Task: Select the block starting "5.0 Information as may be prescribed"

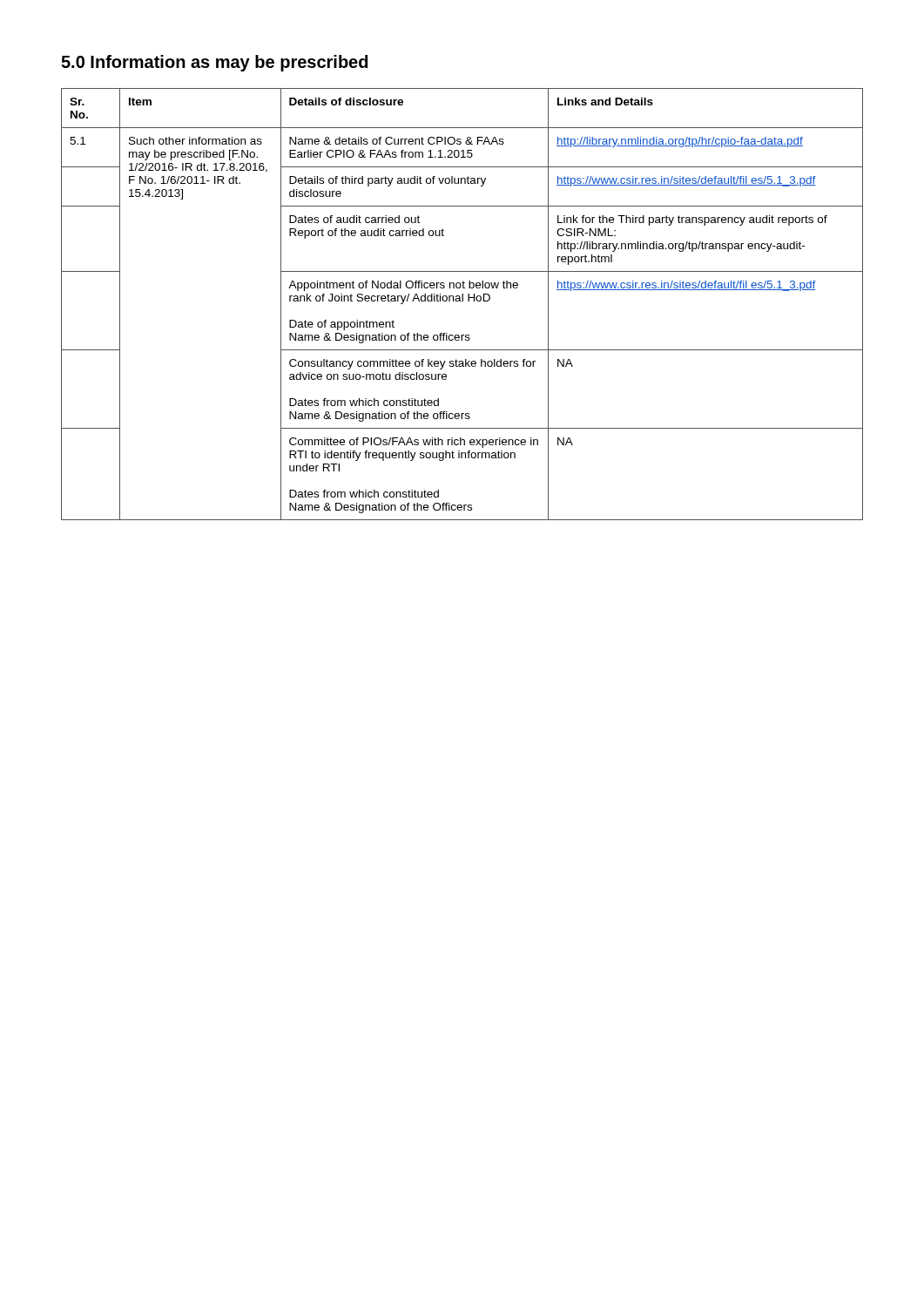Action: point(215,62)
